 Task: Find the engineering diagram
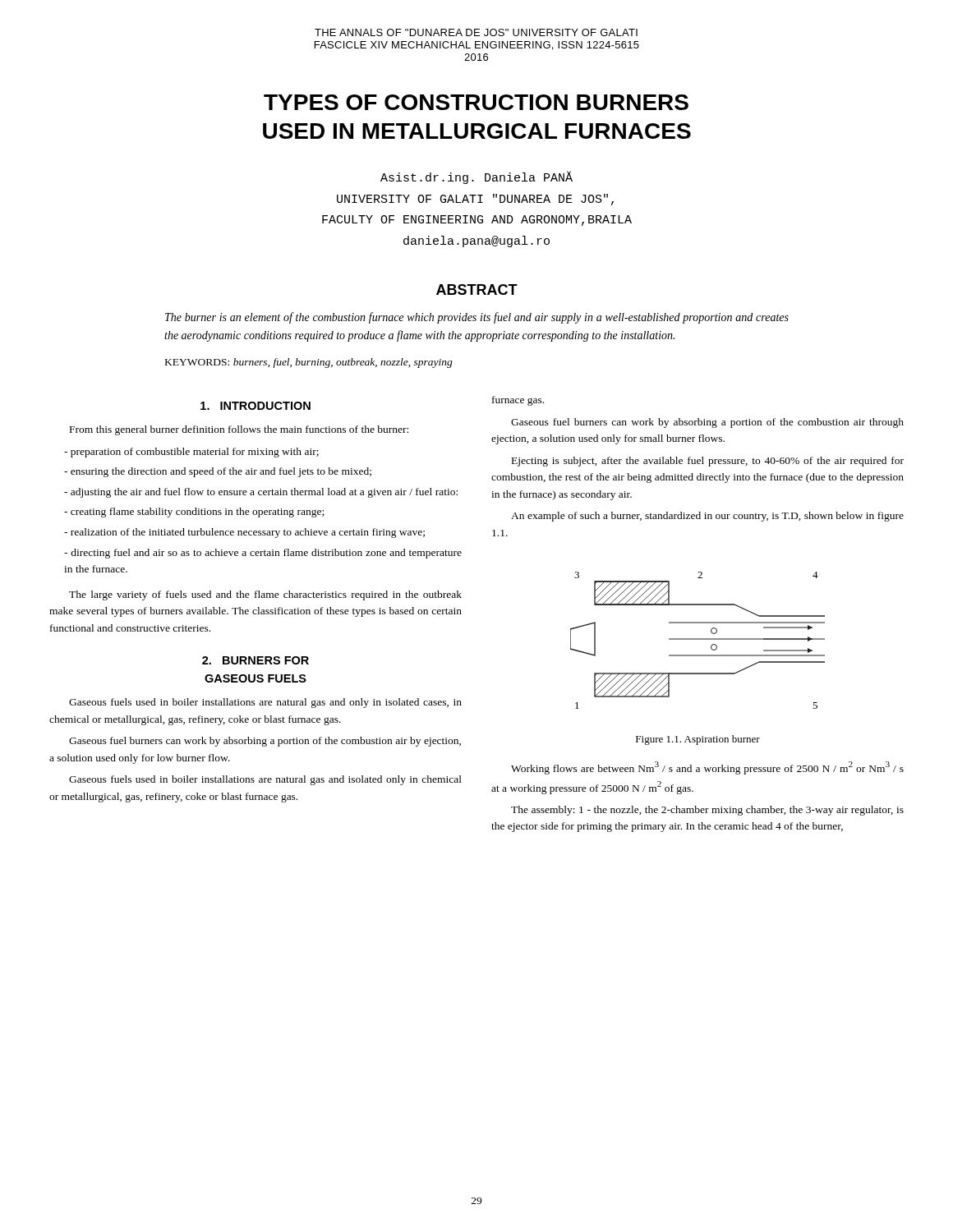point(698,641)
